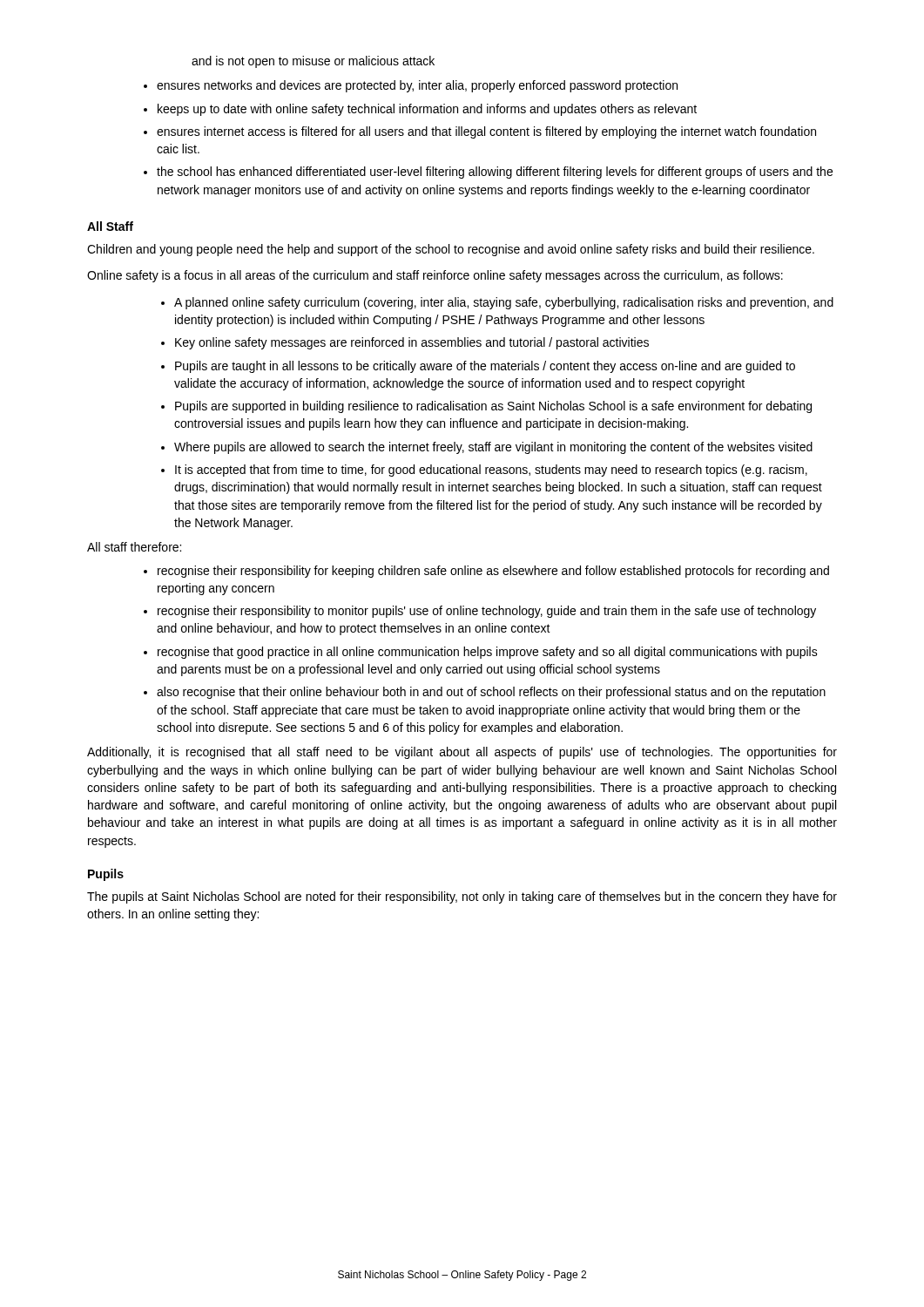
Task: Find the list item with the text "the school has enhanced differentiated user-level filtering"
Action: tap(495, 181)
